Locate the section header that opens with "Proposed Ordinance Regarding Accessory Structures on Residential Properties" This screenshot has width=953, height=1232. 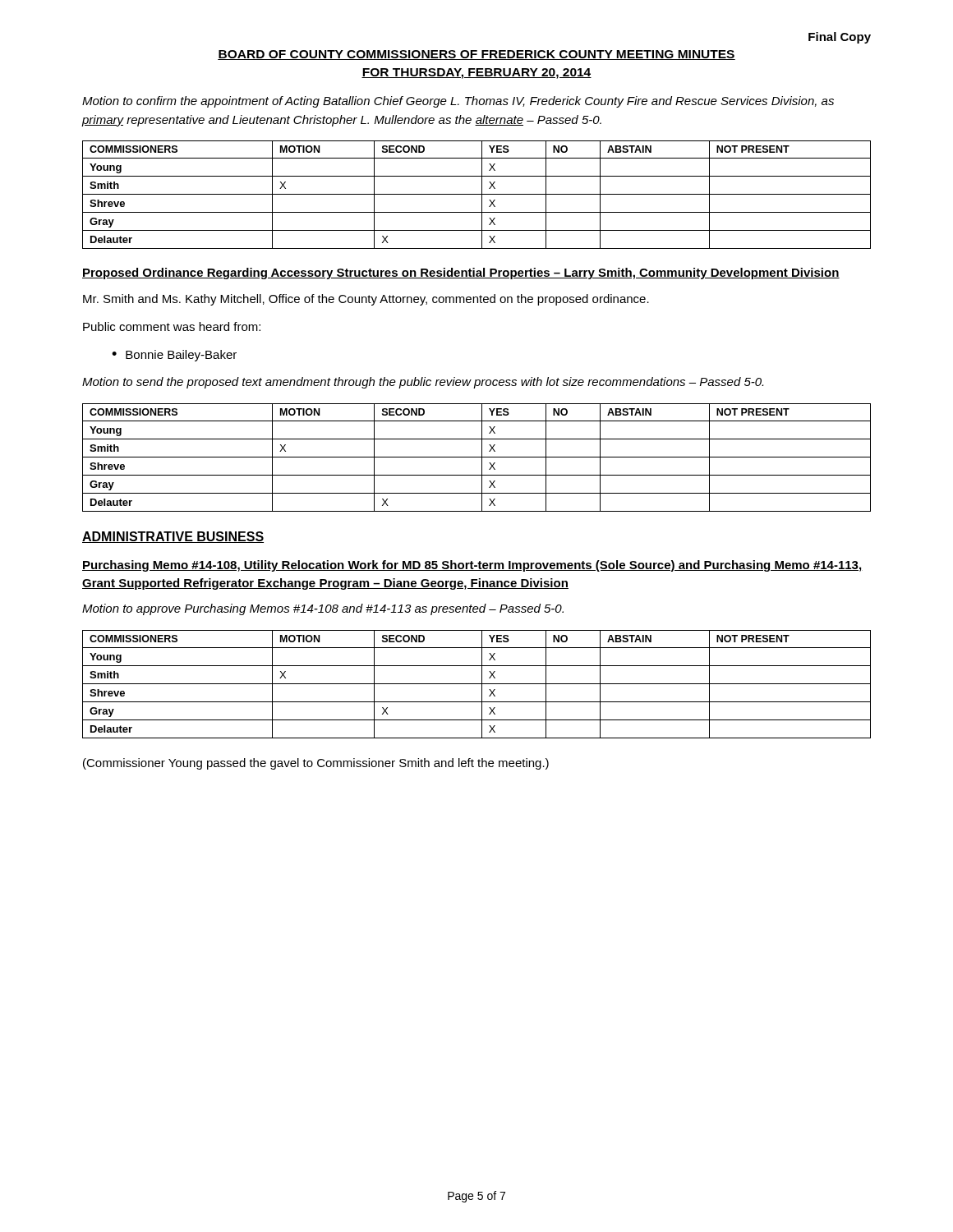click(x=461, y=273)
